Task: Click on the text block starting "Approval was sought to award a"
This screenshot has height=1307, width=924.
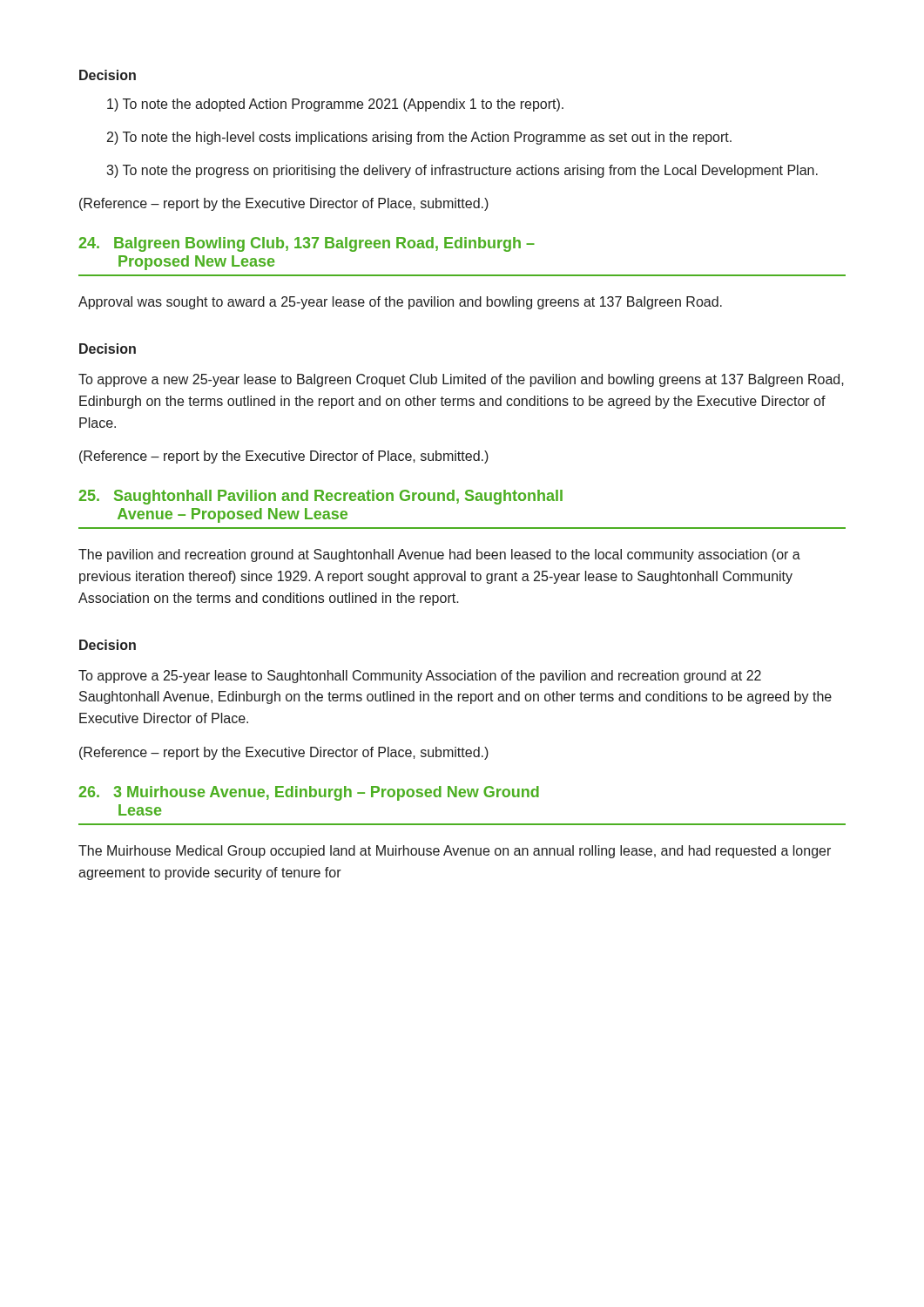Action: click(401, 302)
